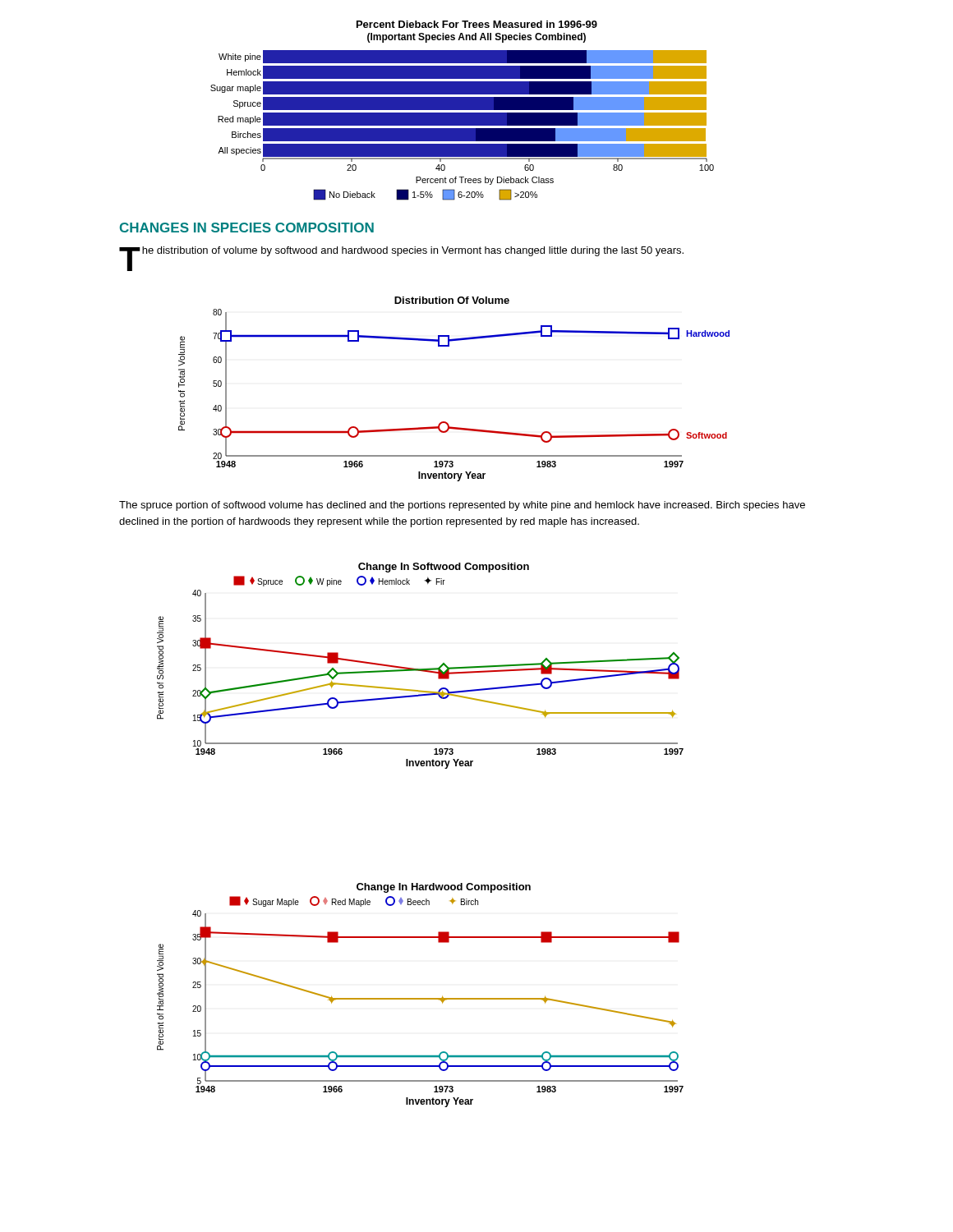Image resolution: width=953 pixels, height=1232 pixels.
Task: Click on the text block containing "The distribution of volume"
Action: tap(402, 259)
